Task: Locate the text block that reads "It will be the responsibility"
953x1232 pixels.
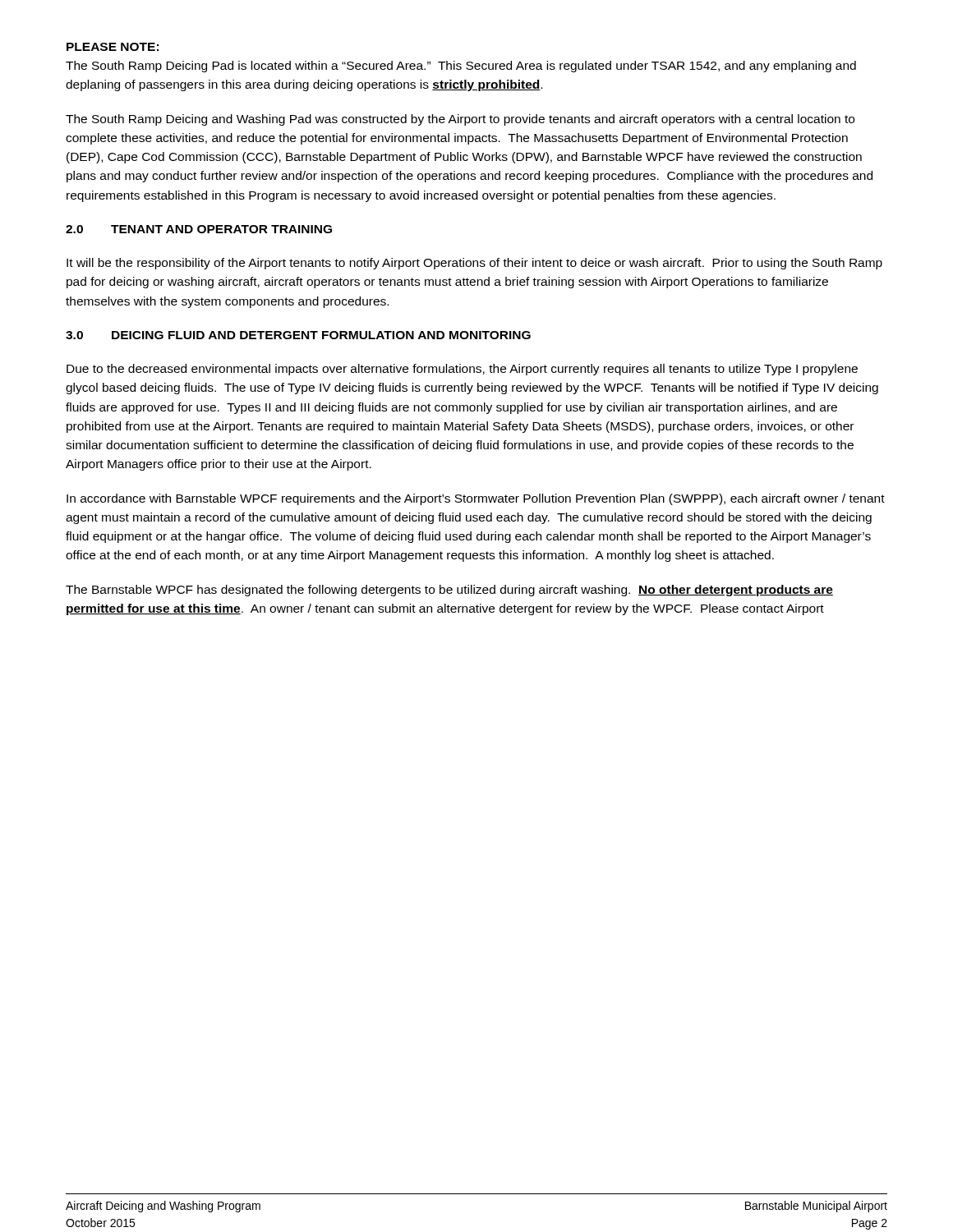Action: [x=476, y=282]
